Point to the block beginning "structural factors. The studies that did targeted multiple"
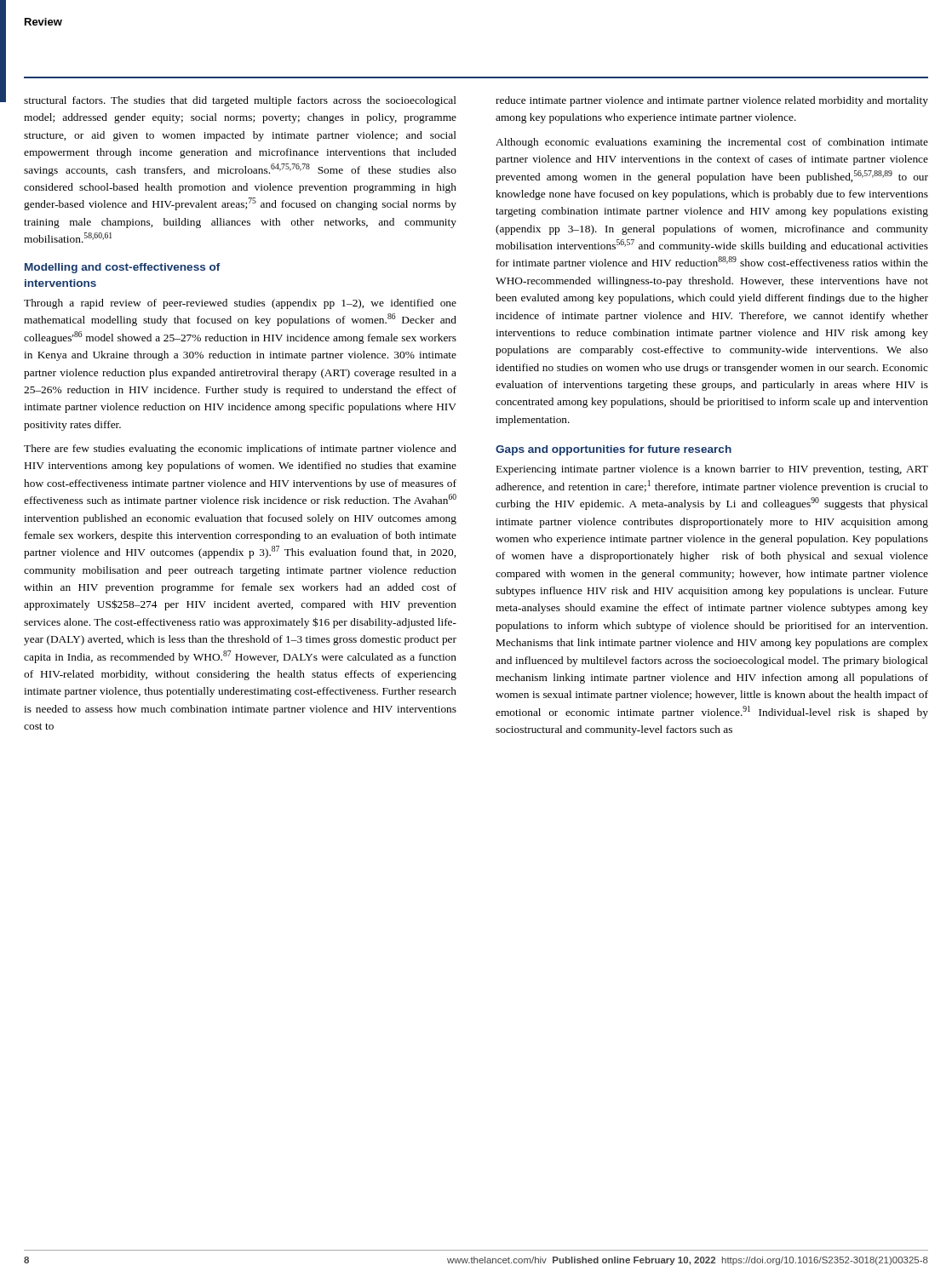Image resolution: width=952 pixels, height=1277 pixels. tap(240, 170)
